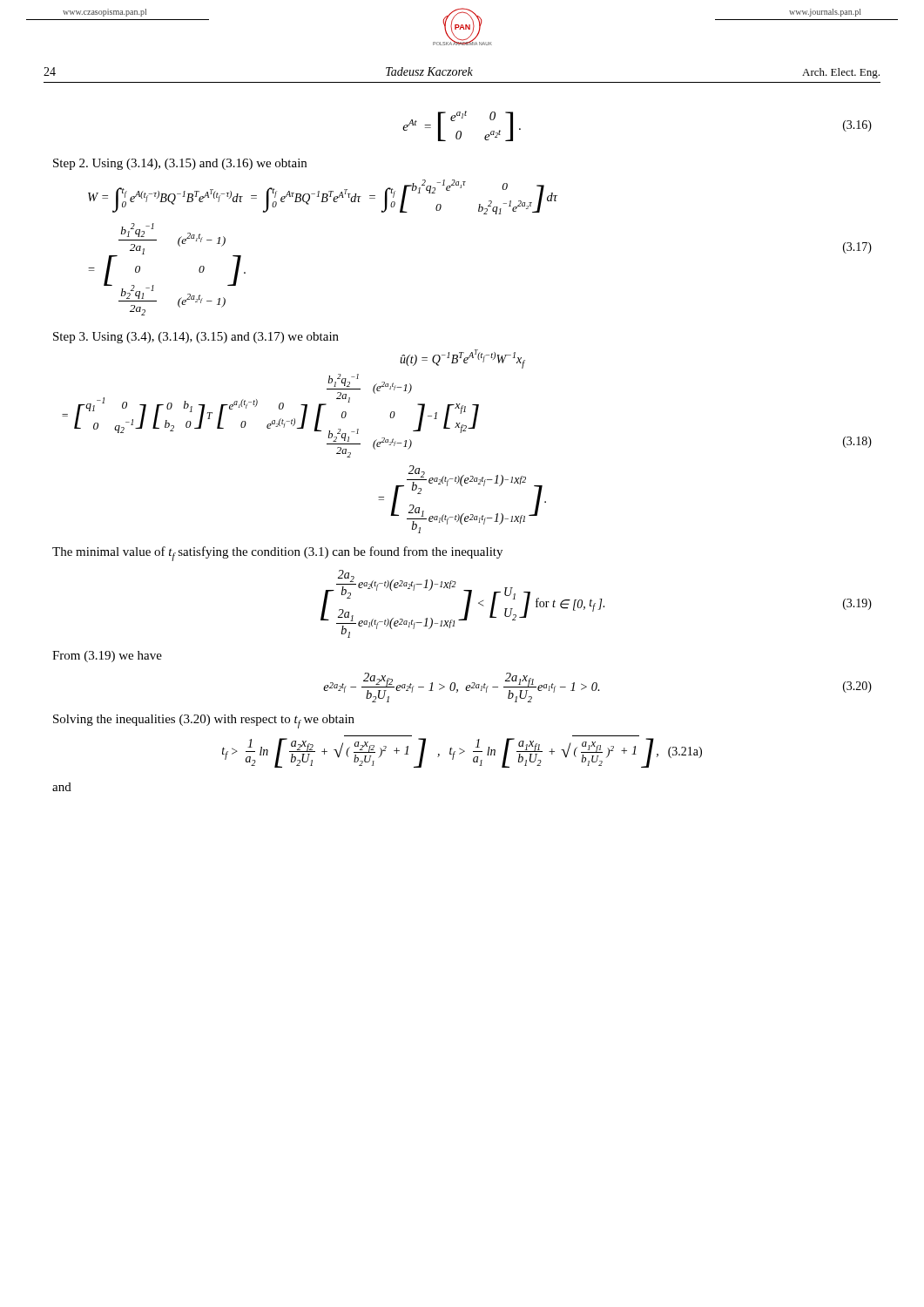The image size is (924, 1307).
Task: Find "From (3.19) we have" on this page
Action: pyautogui.click(x=107, y=655)
